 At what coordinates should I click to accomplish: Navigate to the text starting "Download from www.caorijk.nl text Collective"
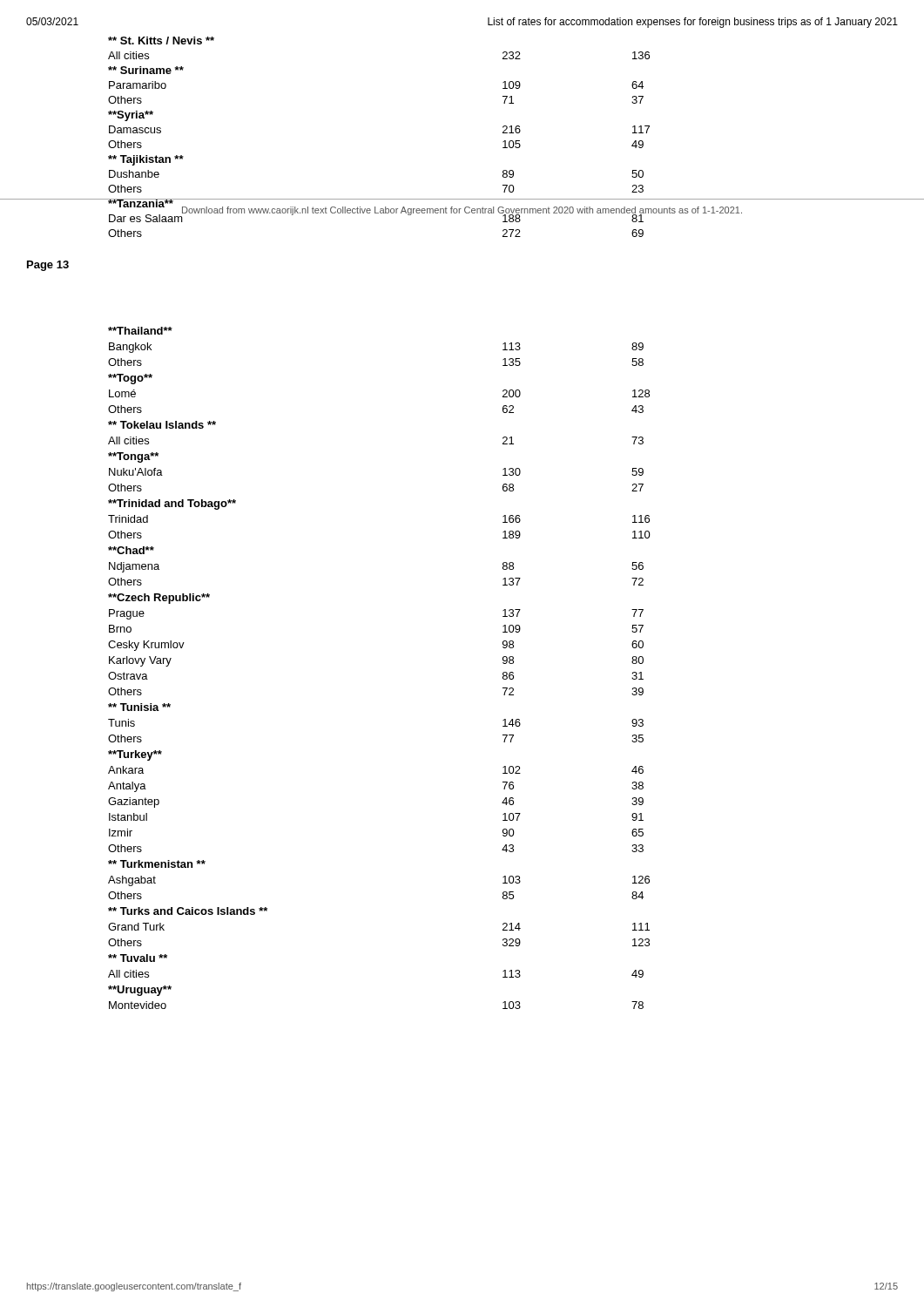(462, 210)
